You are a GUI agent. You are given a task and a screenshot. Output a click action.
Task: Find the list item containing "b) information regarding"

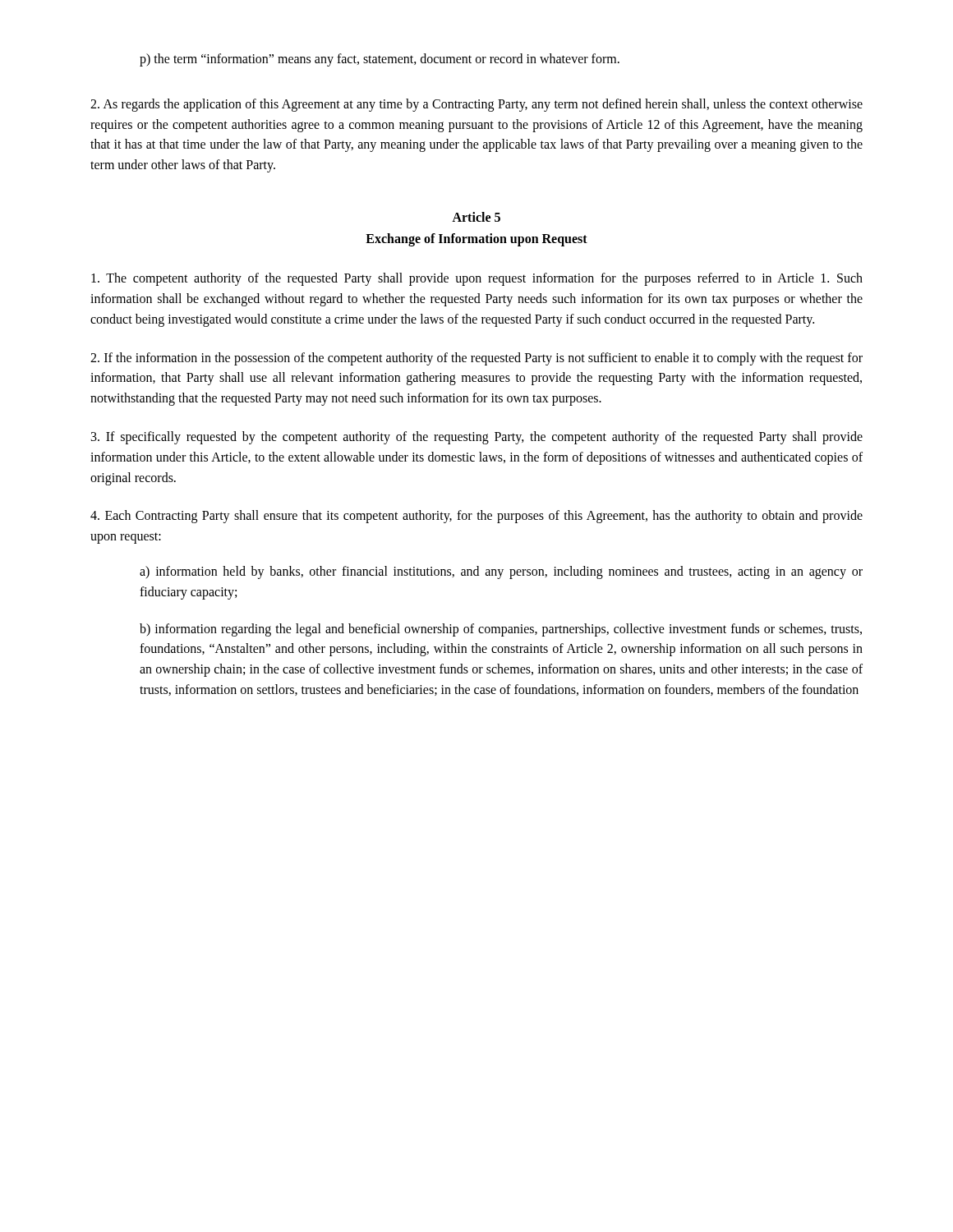pyautogui.click(x=501, y=659)
